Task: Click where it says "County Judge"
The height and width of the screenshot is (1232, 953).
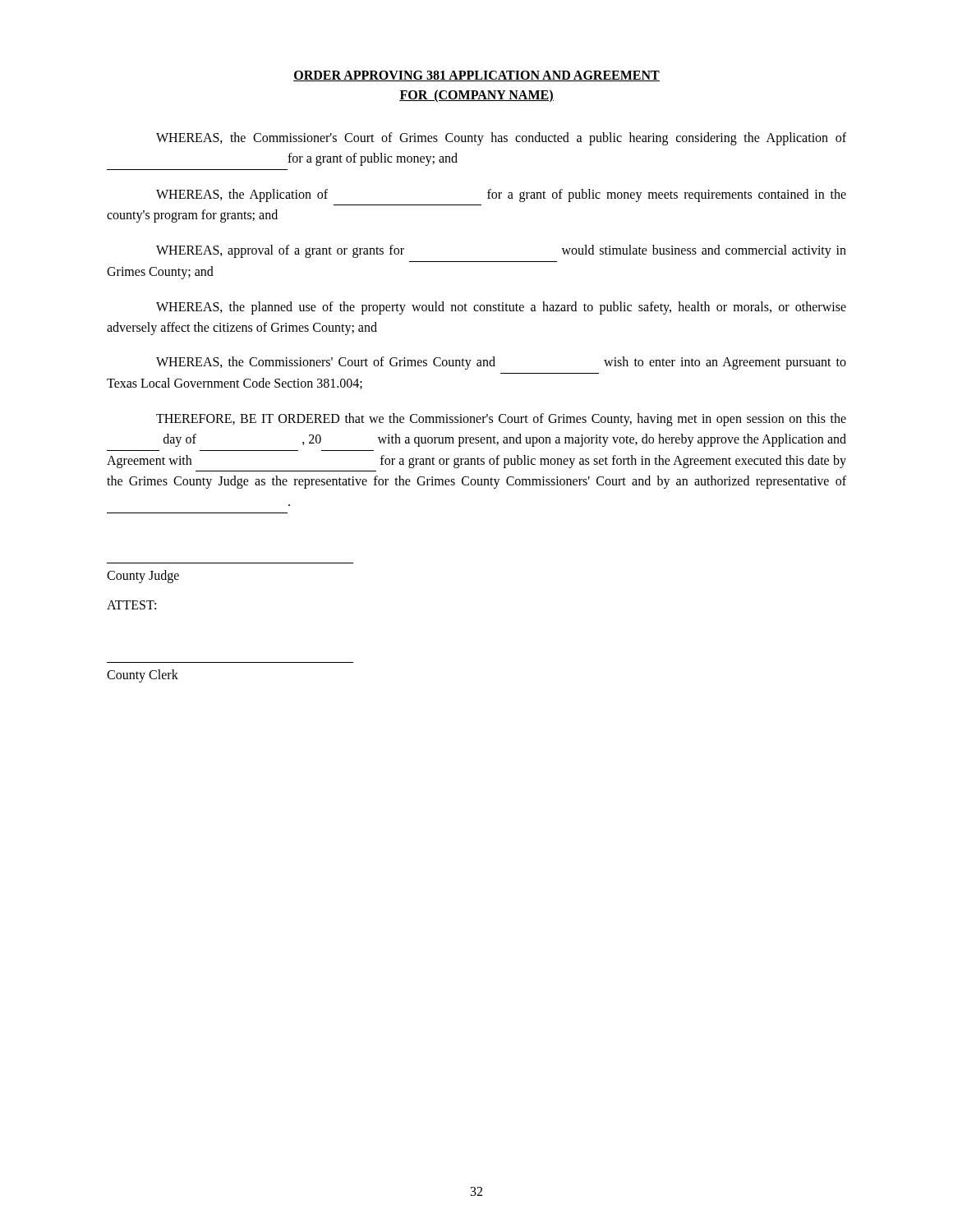Action: coord(143,577)
